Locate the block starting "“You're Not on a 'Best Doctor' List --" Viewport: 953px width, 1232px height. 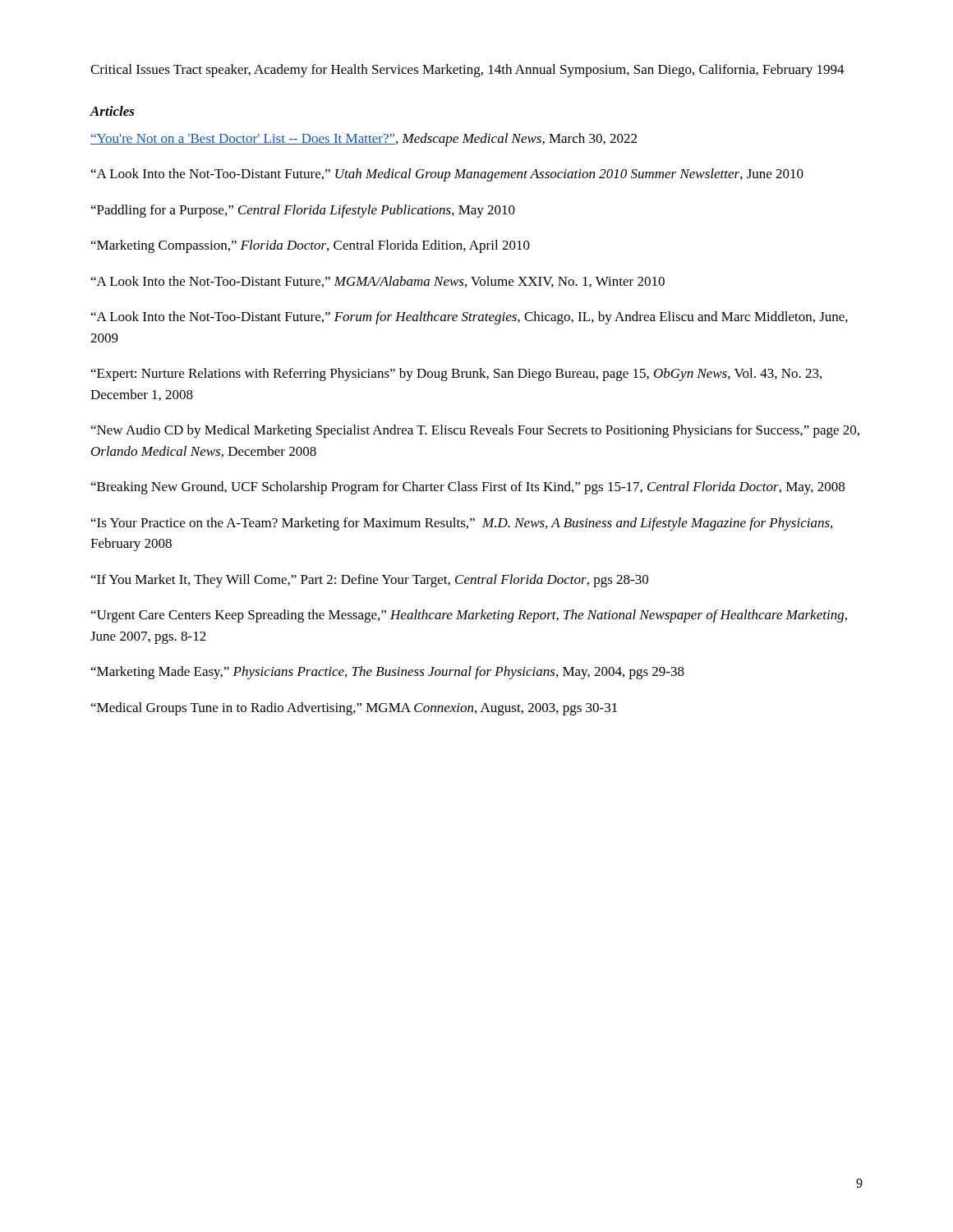tap(364, 138)
